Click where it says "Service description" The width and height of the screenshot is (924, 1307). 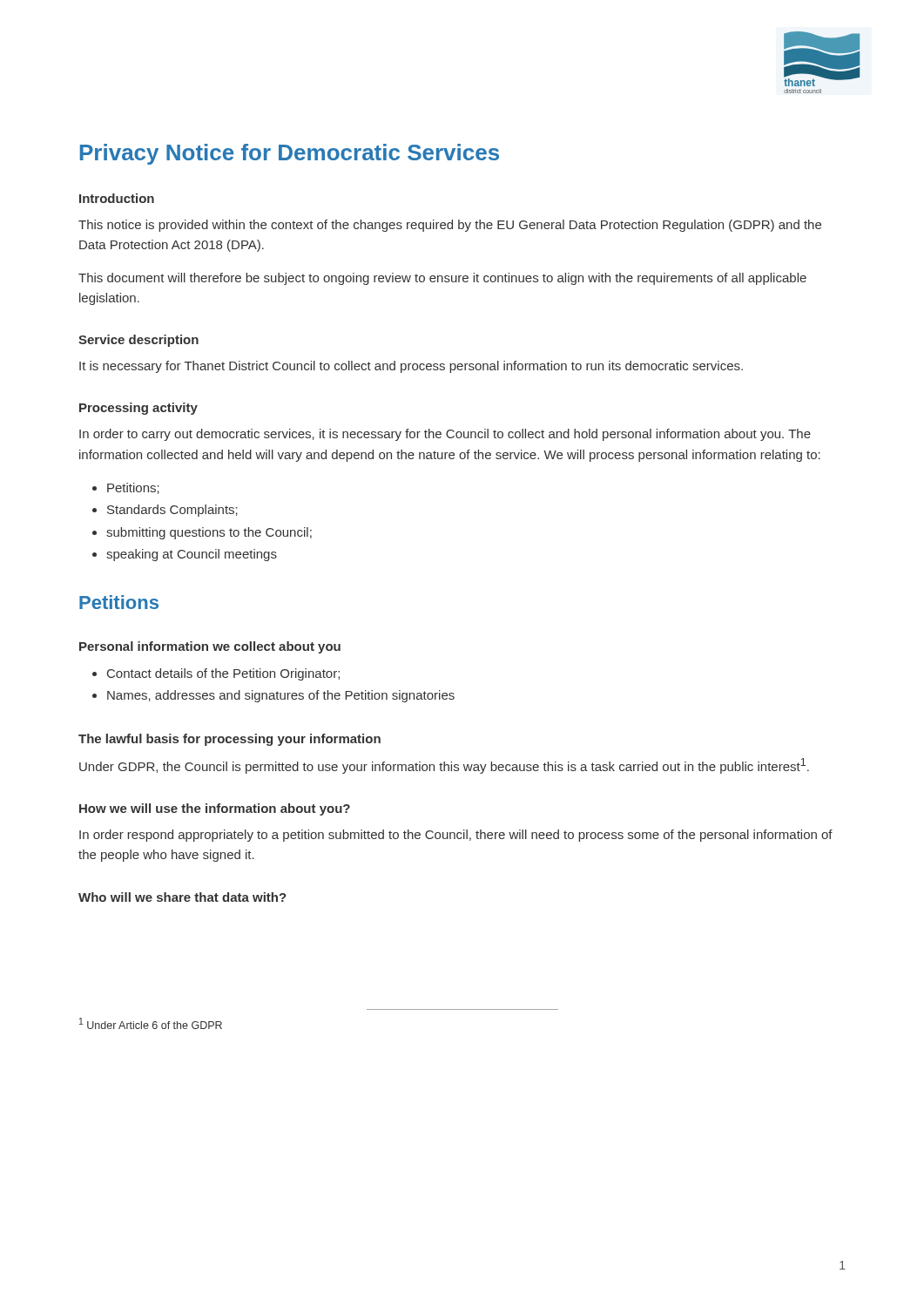[139, 339]
